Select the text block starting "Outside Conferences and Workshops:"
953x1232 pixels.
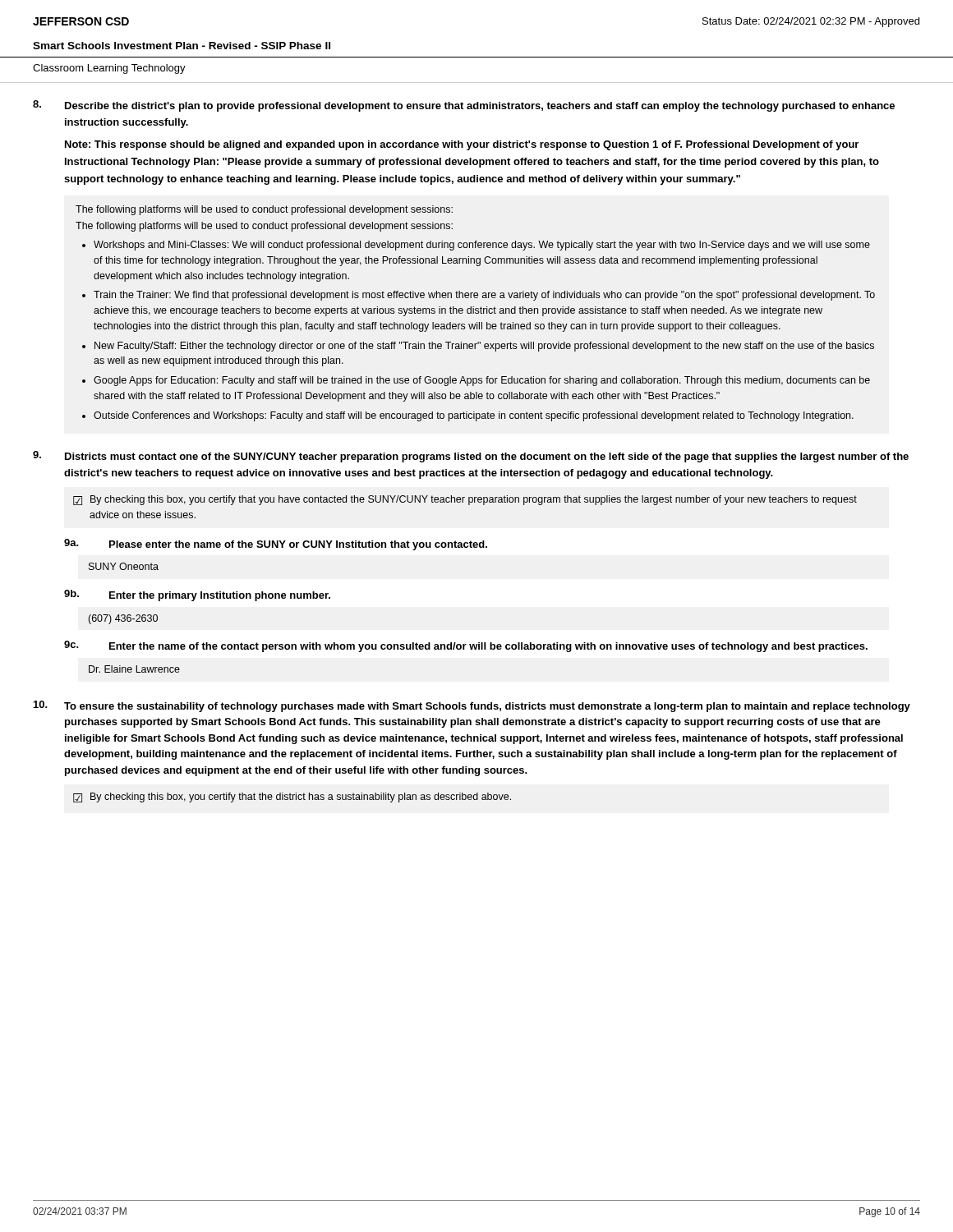tap(474, 415)
